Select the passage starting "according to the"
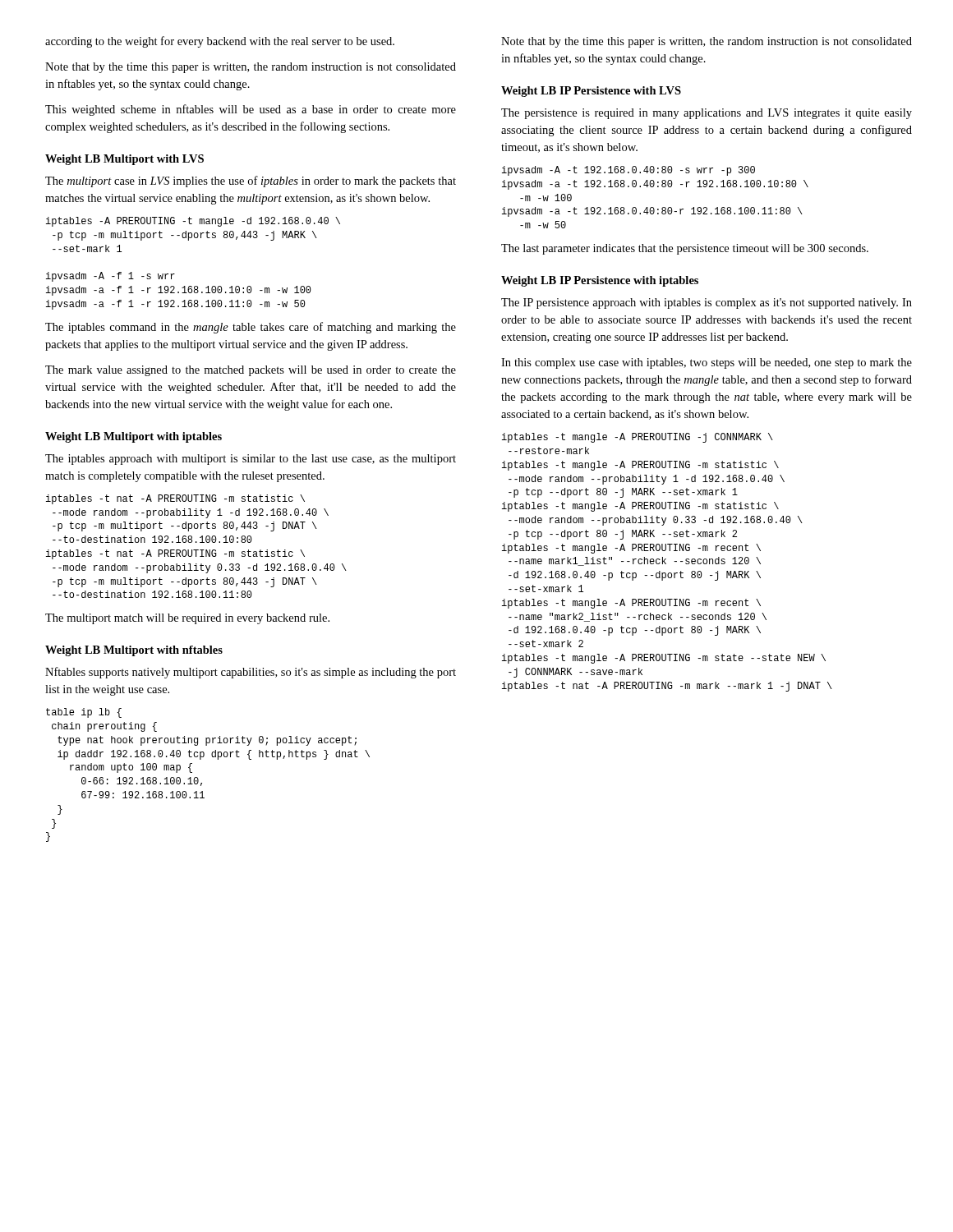 tap(220, 41)
